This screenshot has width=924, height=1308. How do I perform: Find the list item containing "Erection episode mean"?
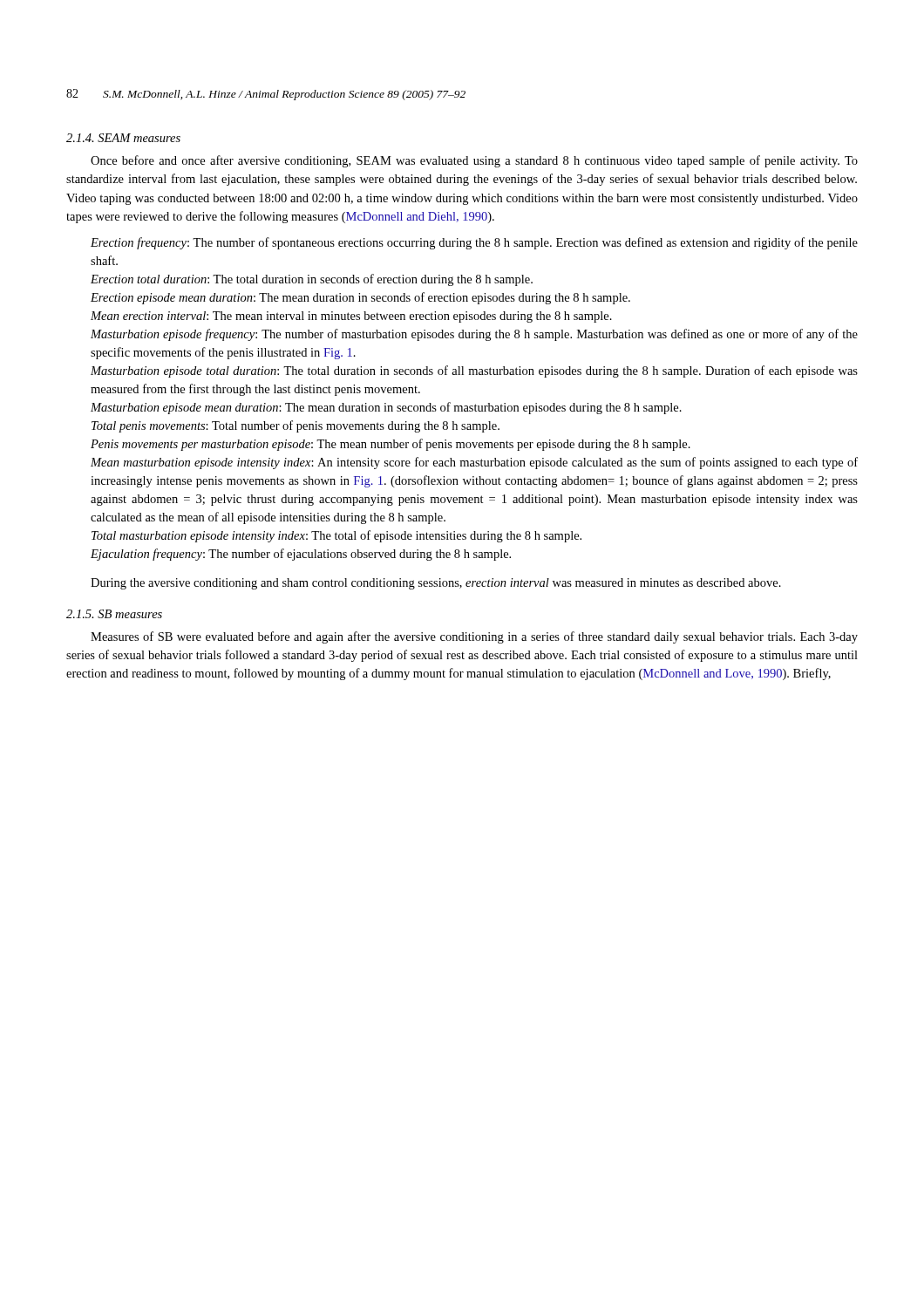pyautogui.click(x=361, y=297)
